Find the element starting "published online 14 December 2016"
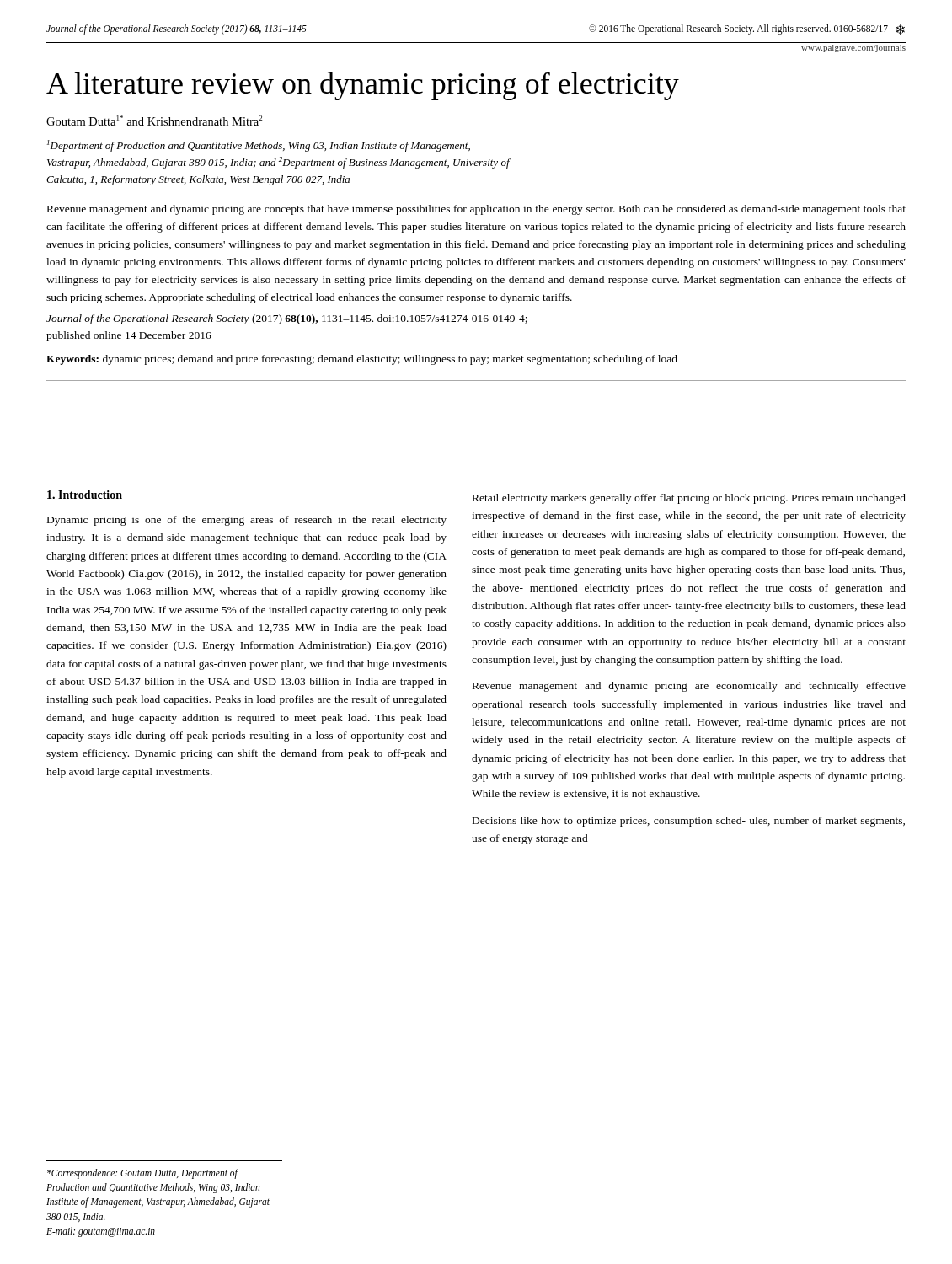 129,335
